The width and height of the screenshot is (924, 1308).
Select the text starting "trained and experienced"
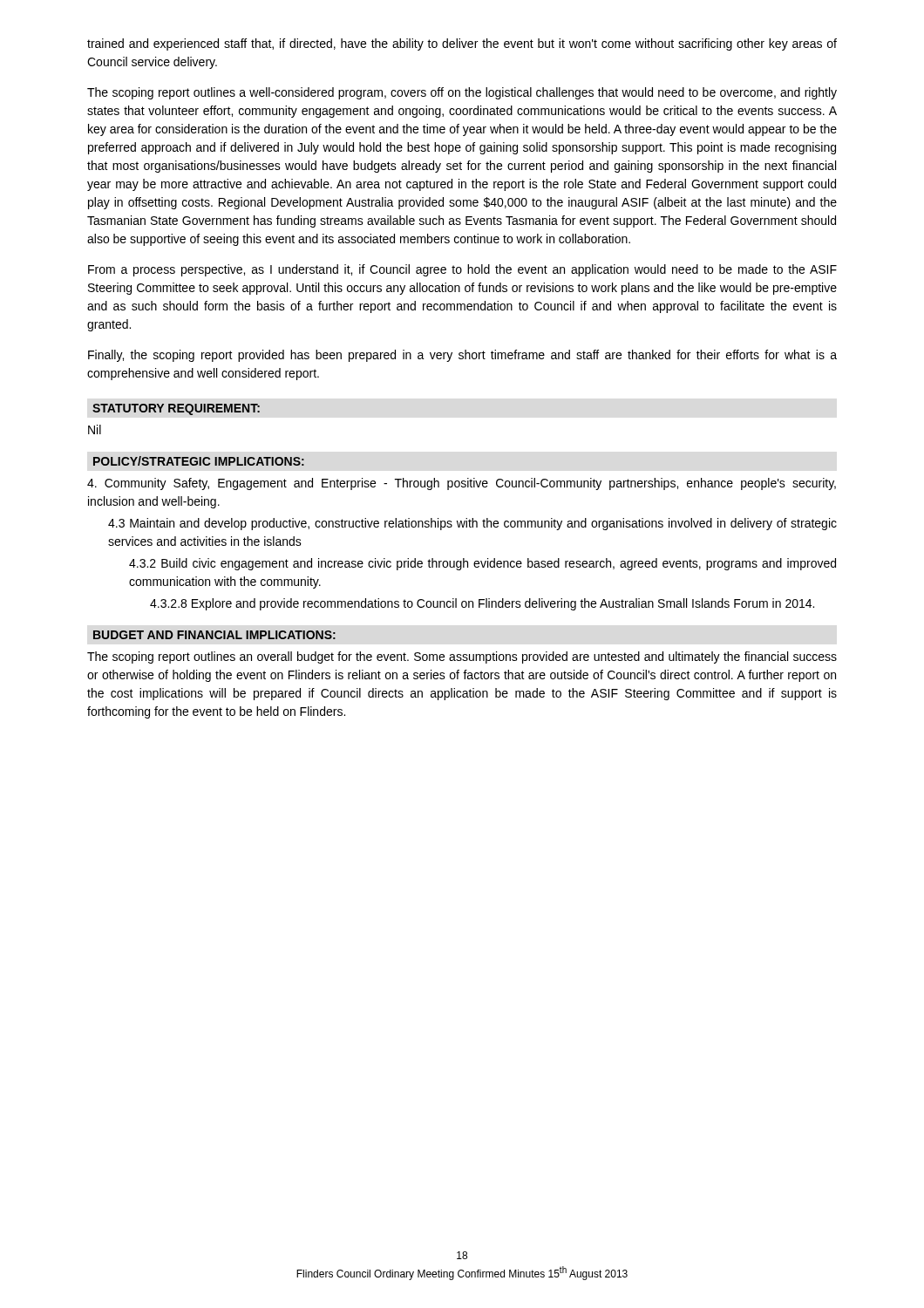[x=462, y=53]
